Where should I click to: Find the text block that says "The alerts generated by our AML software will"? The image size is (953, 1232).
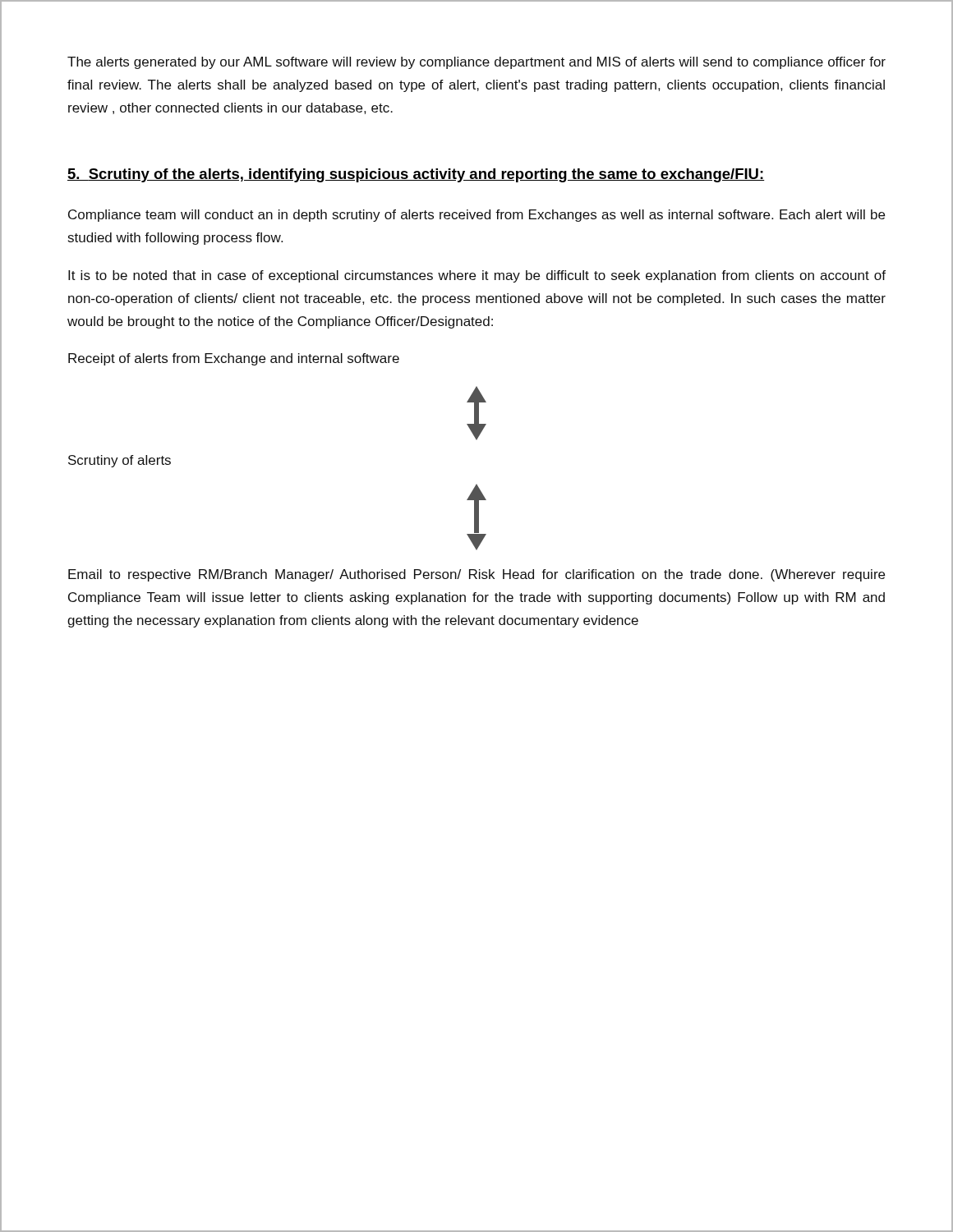(x=476, y=85)
